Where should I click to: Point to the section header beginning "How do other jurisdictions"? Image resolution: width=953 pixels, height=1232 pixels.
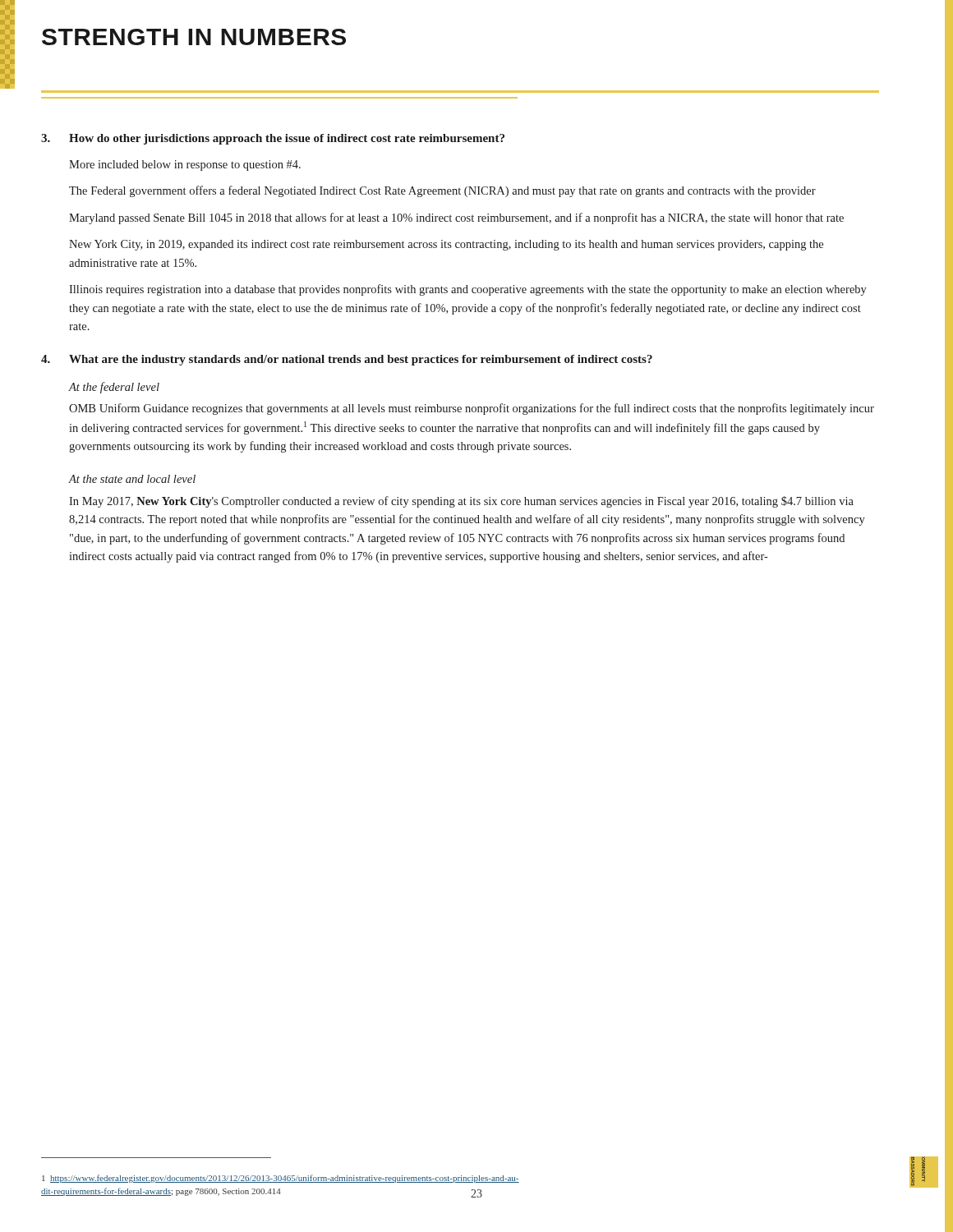pos(287,138)
